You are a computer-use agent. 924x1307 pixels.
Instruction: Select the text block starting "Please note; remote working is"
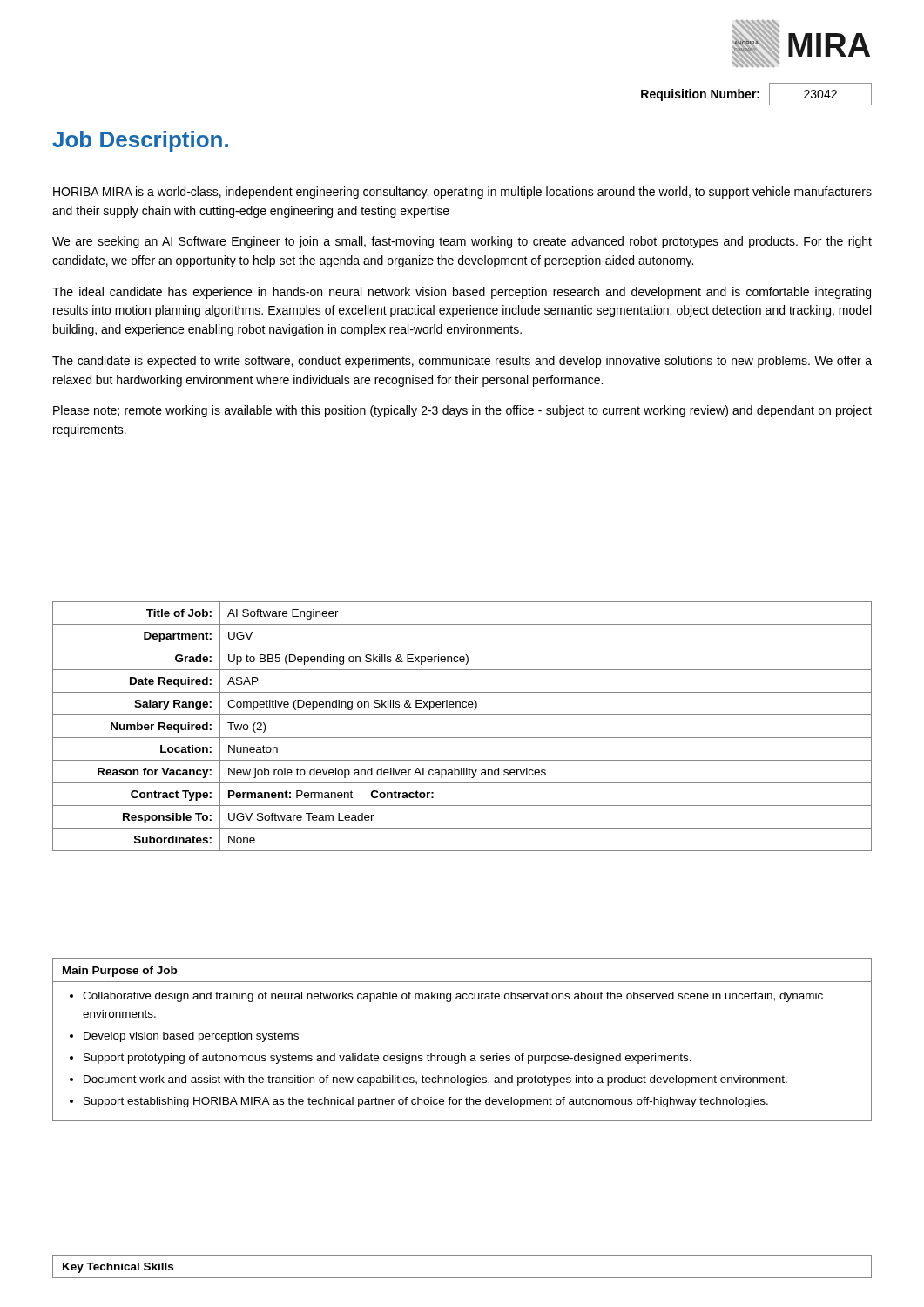(462, 420)
